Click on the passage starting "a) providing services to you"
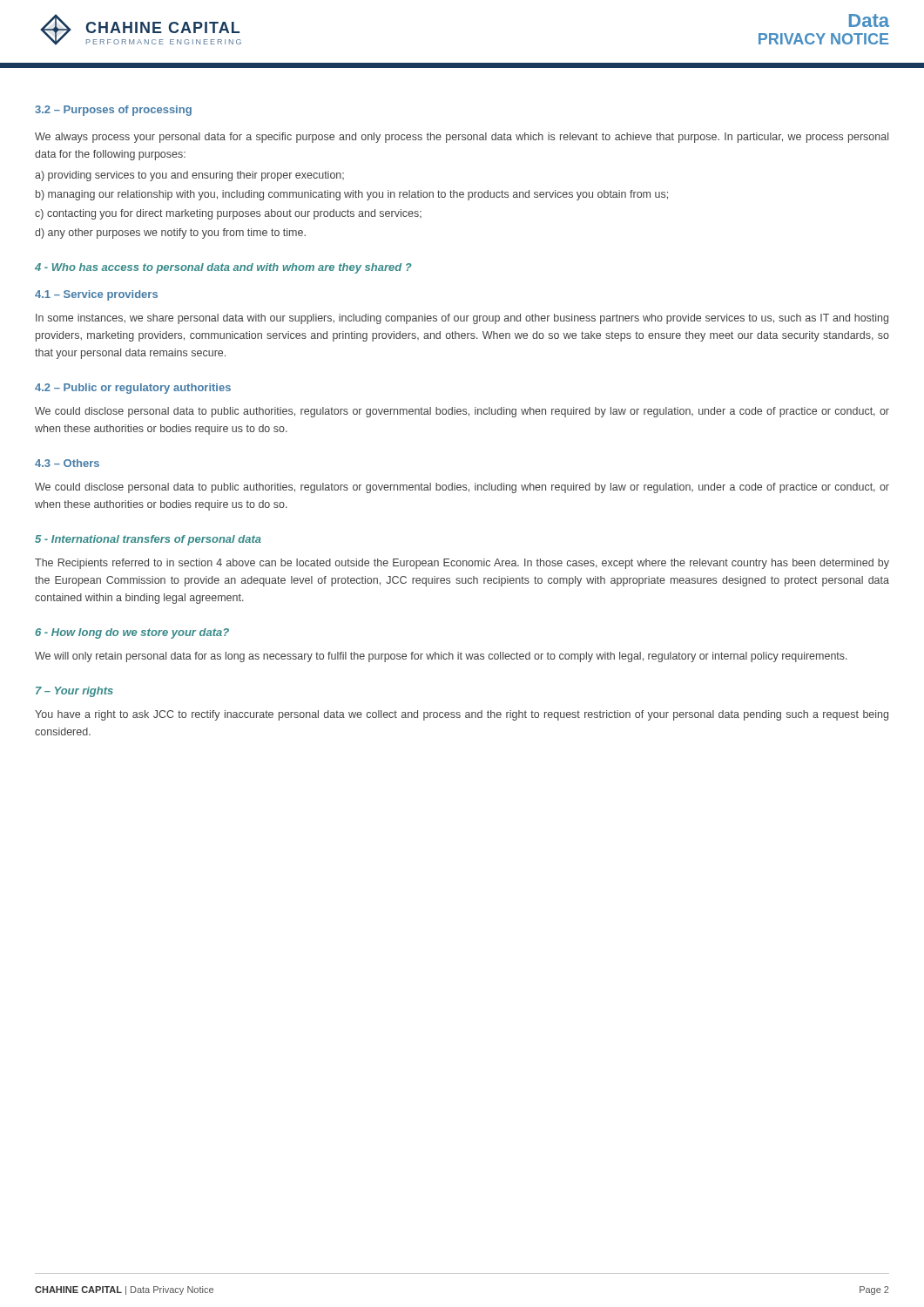This screenshot has height=1307, width=924. pos(190,175)
